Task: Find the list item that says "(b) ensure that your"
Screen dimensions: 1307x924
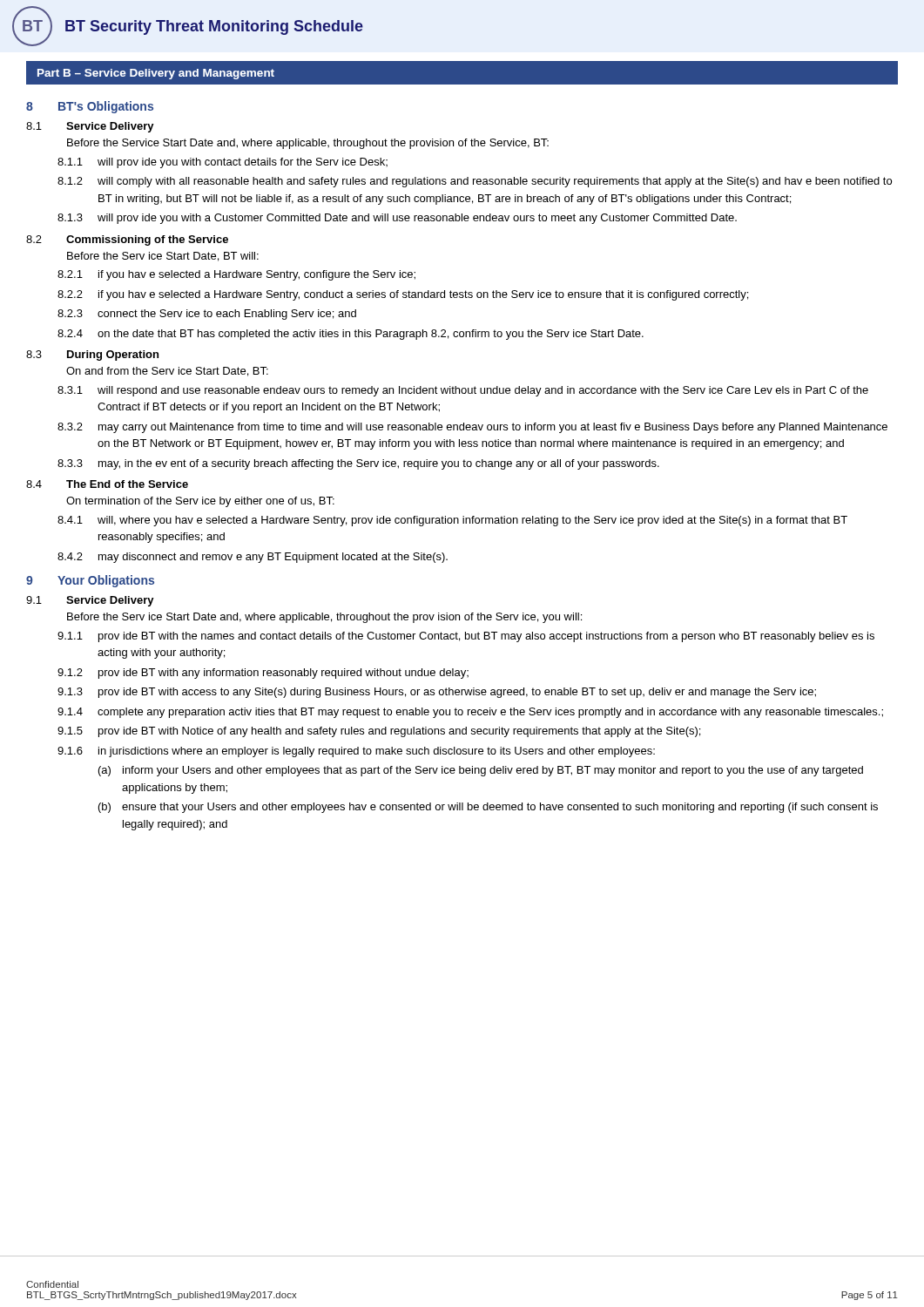Action: [x=498, y=815]
